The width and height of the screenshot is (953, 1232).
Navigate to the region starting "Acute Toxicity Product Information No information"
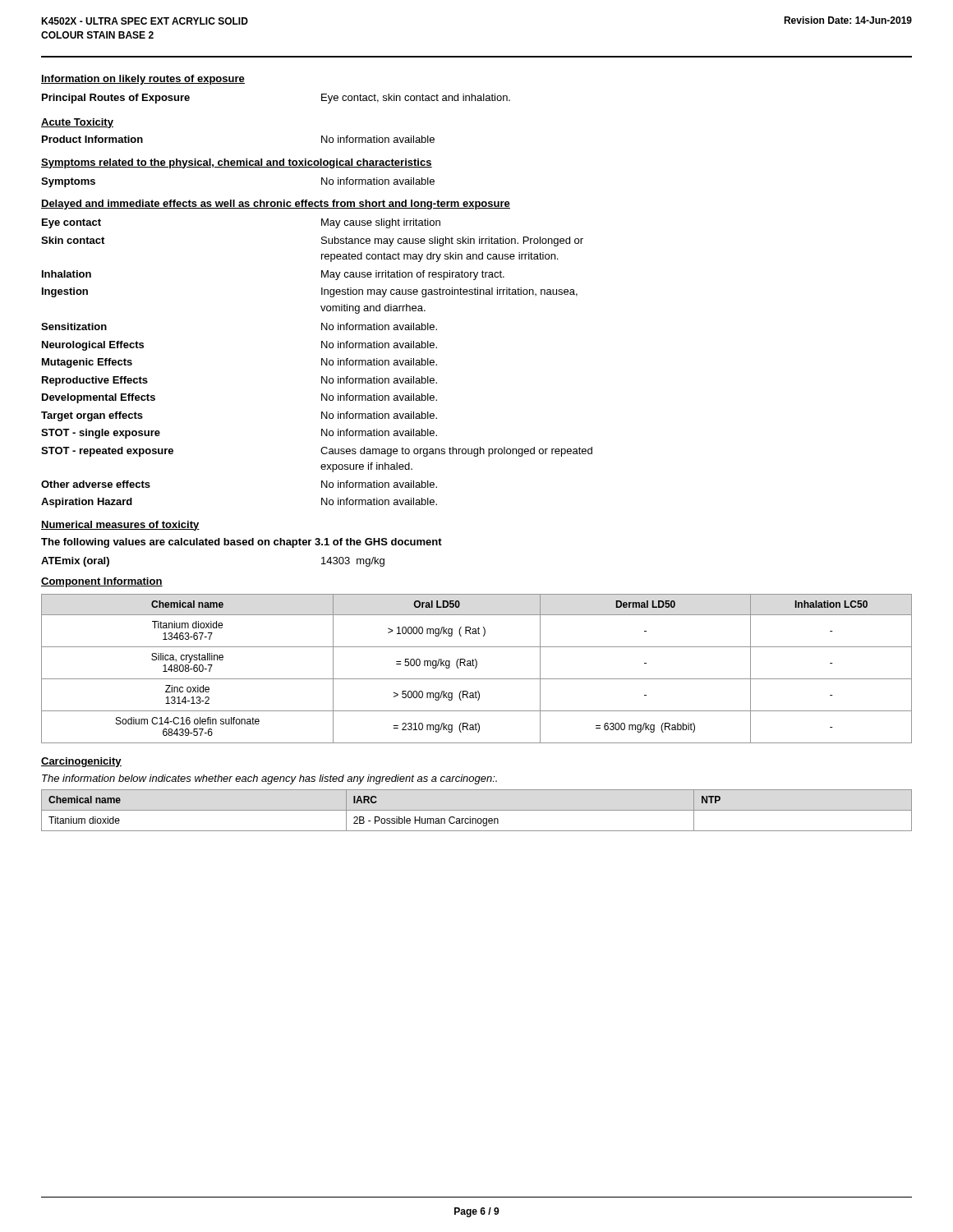(x=77, y=123)
